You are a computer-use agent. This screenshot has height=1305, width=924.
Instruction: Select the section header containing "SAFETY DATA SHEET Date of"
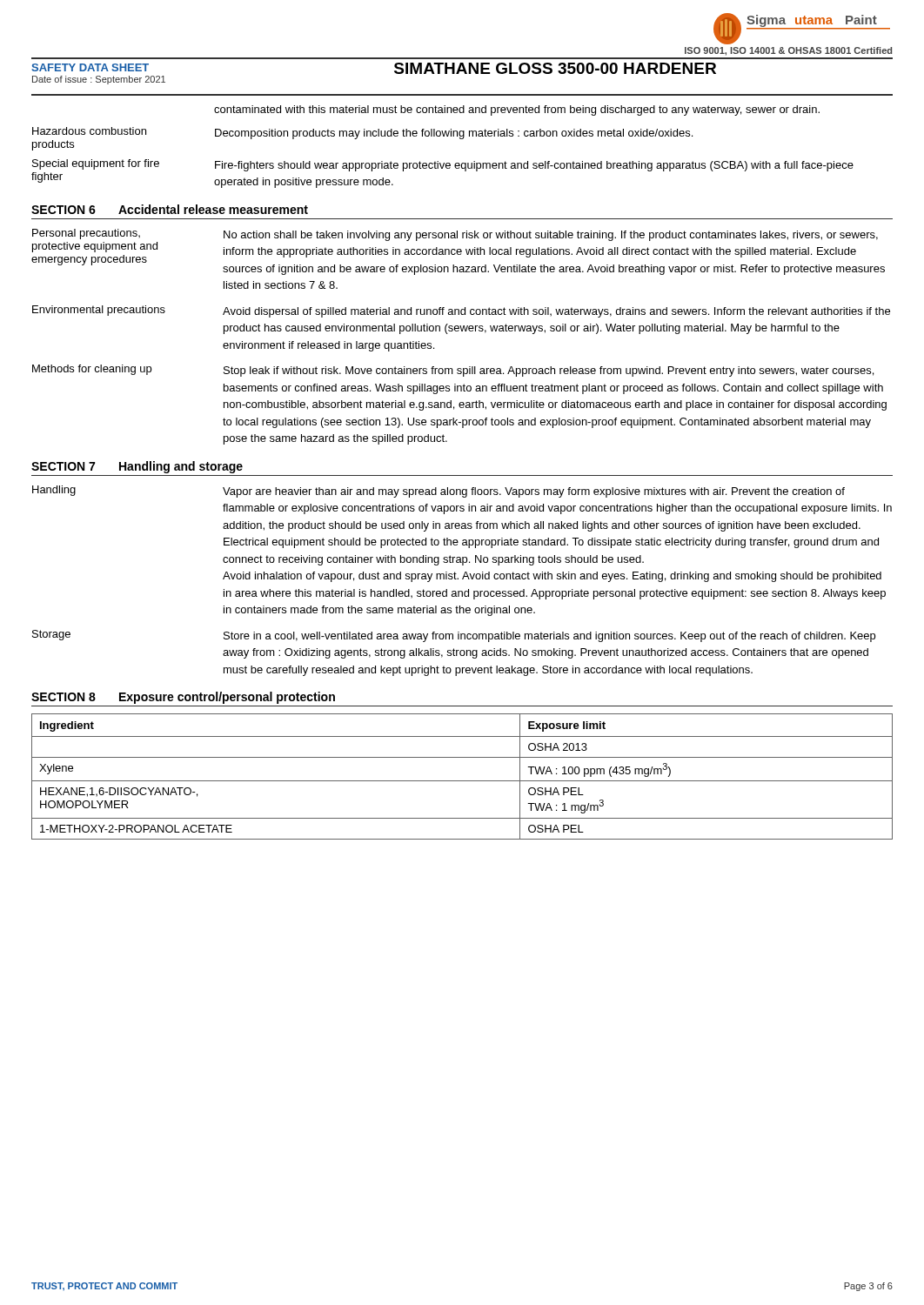coord(99,73)
